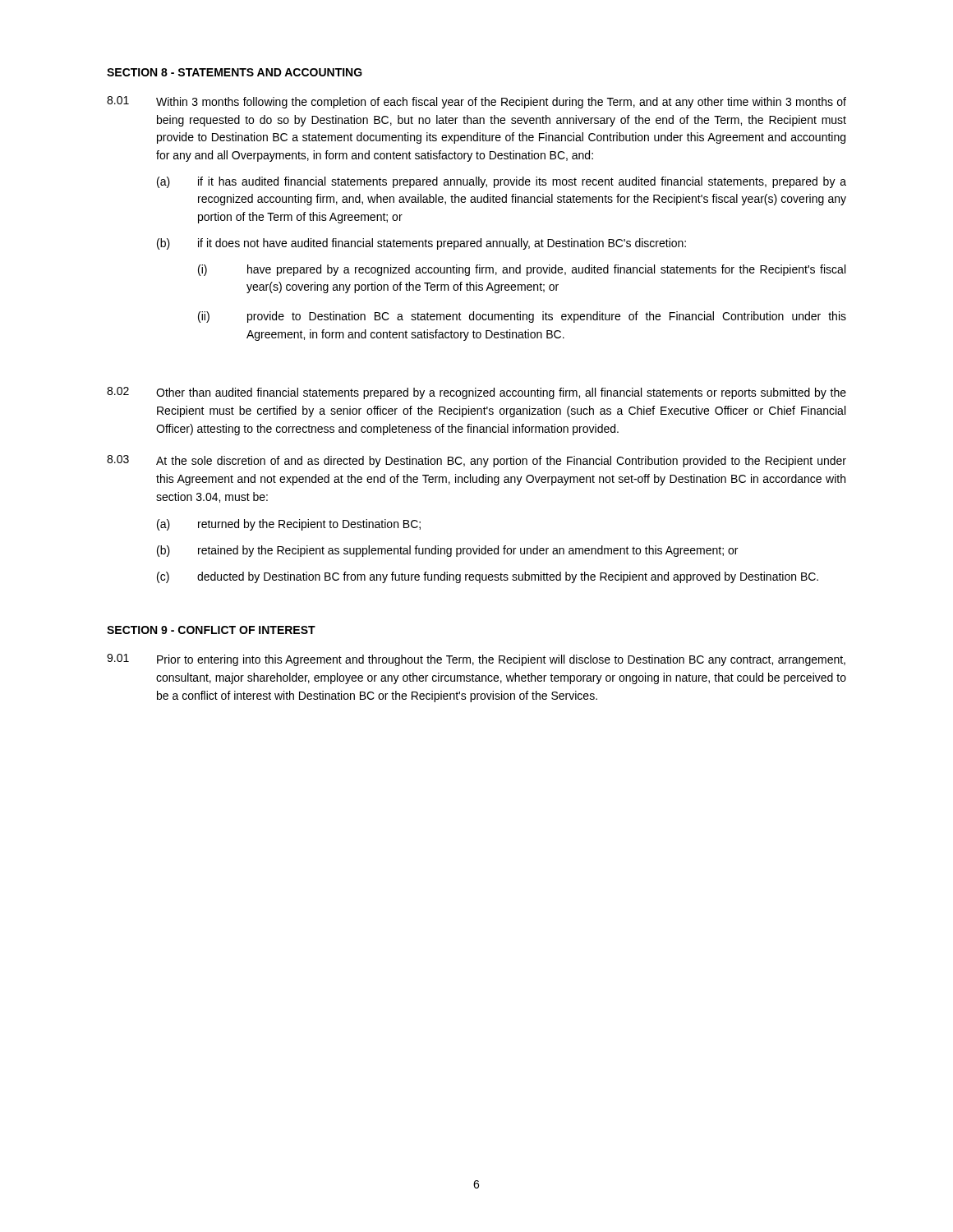Find the text starting "SECTION 9 - CONFLICT OF INTEREST"
953x1232 pixels.
click(211, 630)
